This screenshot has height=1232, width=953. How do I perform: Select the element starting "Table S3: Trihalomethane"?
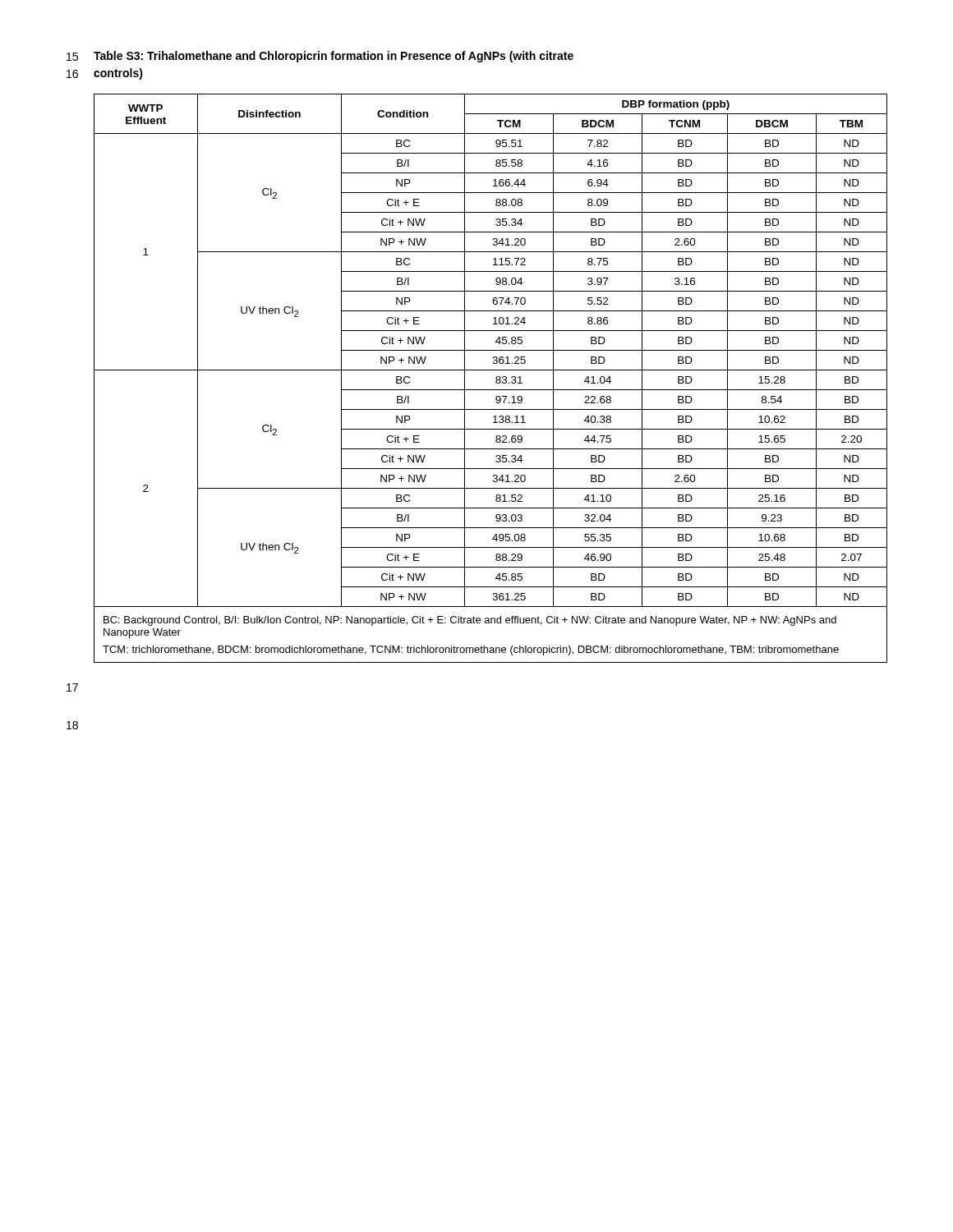(x=334, y=56)
